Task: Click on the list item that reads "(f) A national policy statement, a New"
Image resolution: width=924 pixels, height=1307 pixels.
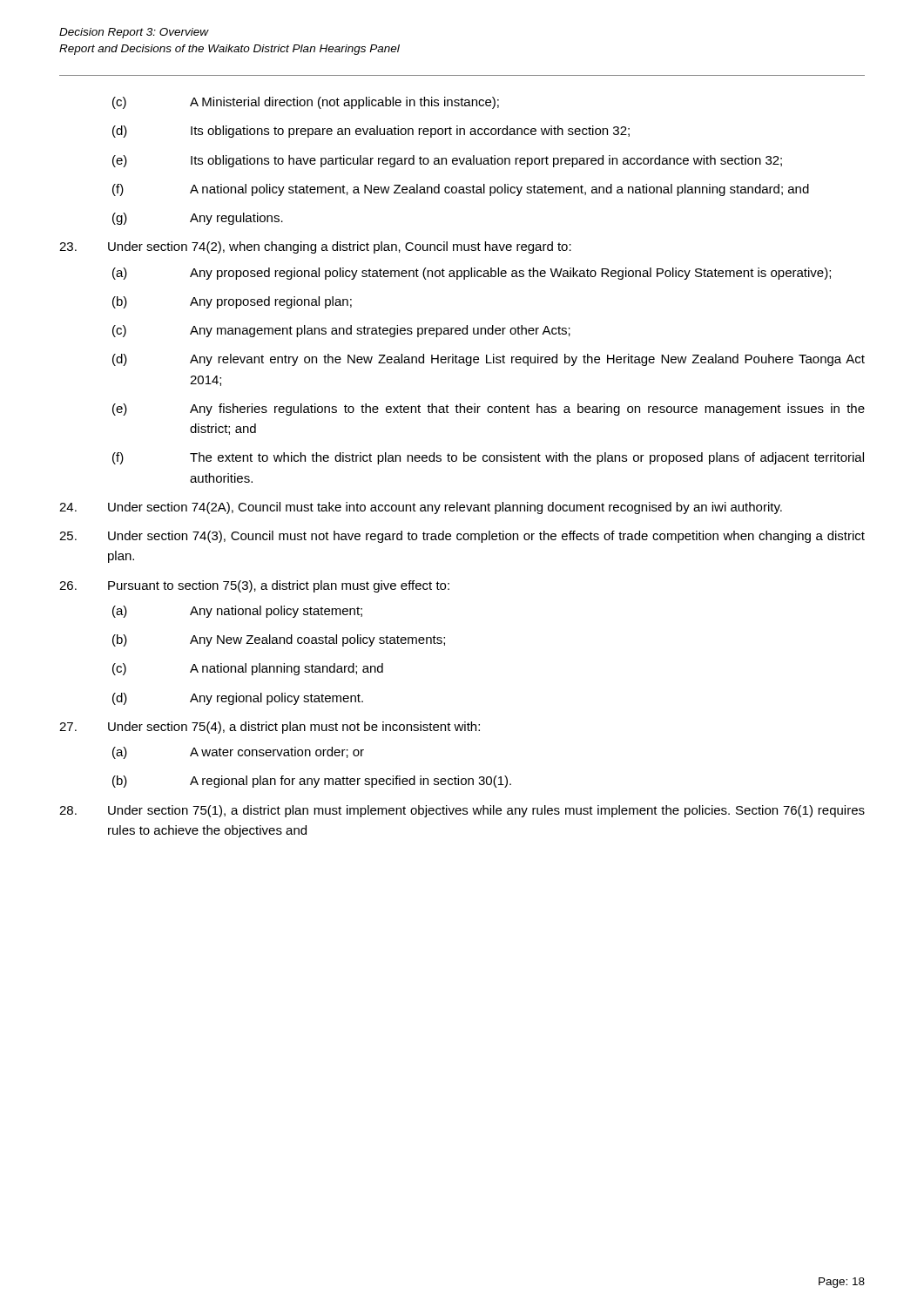Action: [462, 189]
